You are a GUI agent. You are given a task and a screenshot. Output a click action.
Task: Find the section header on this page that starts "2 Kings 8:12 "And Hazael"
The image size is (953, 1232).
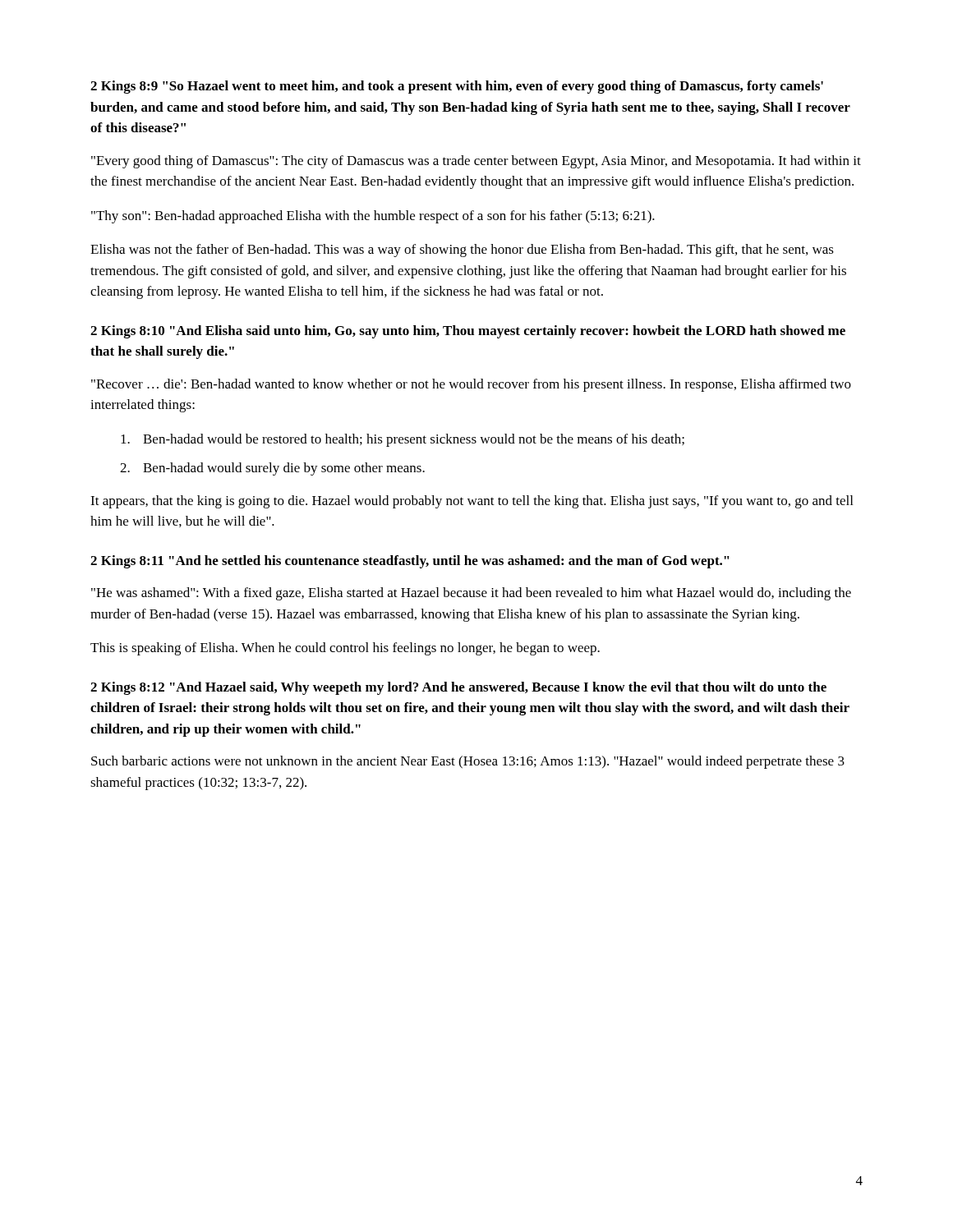click(x=470, y=708)
